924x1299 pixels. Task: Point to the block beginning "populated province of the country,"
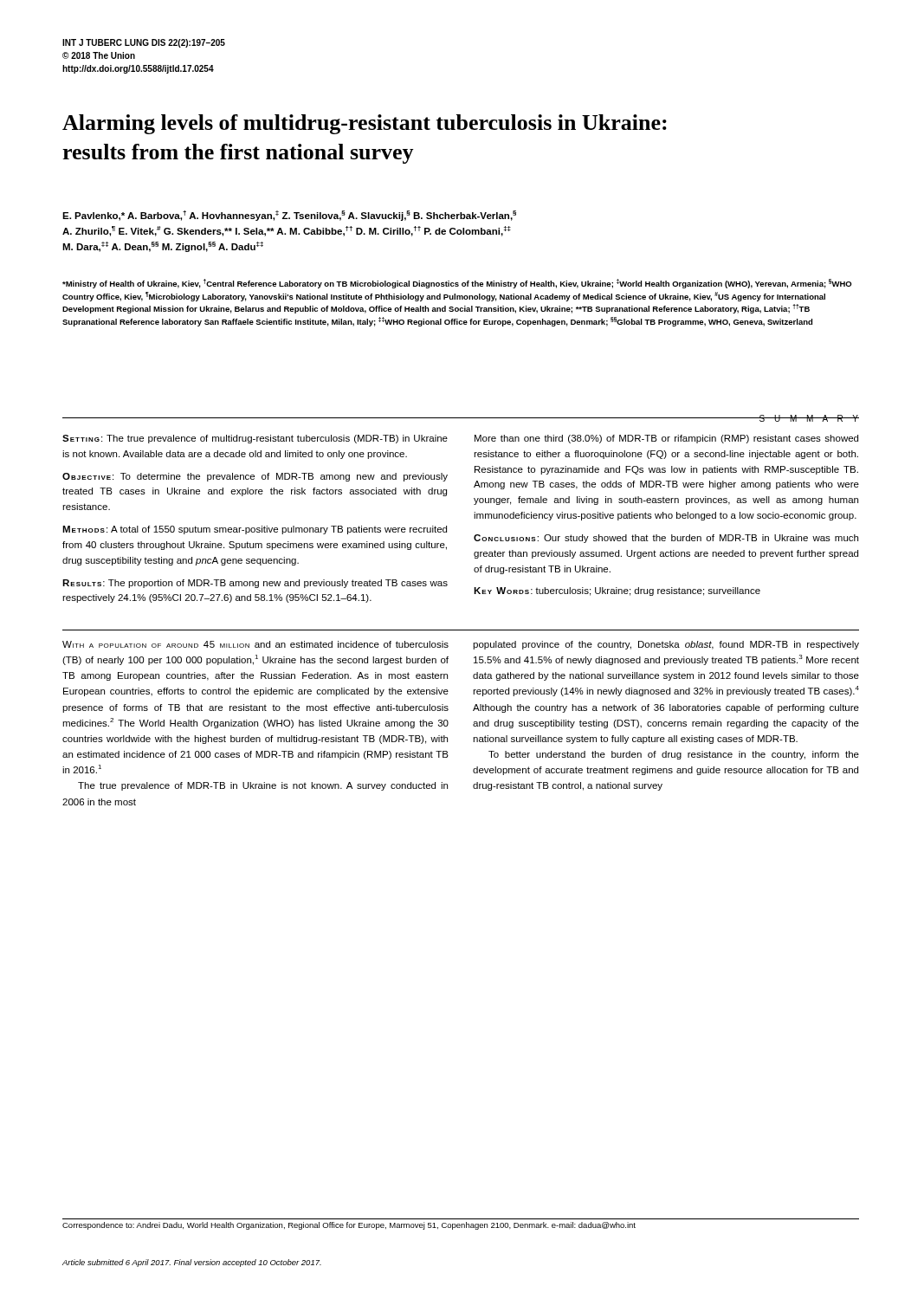(666, 715)
